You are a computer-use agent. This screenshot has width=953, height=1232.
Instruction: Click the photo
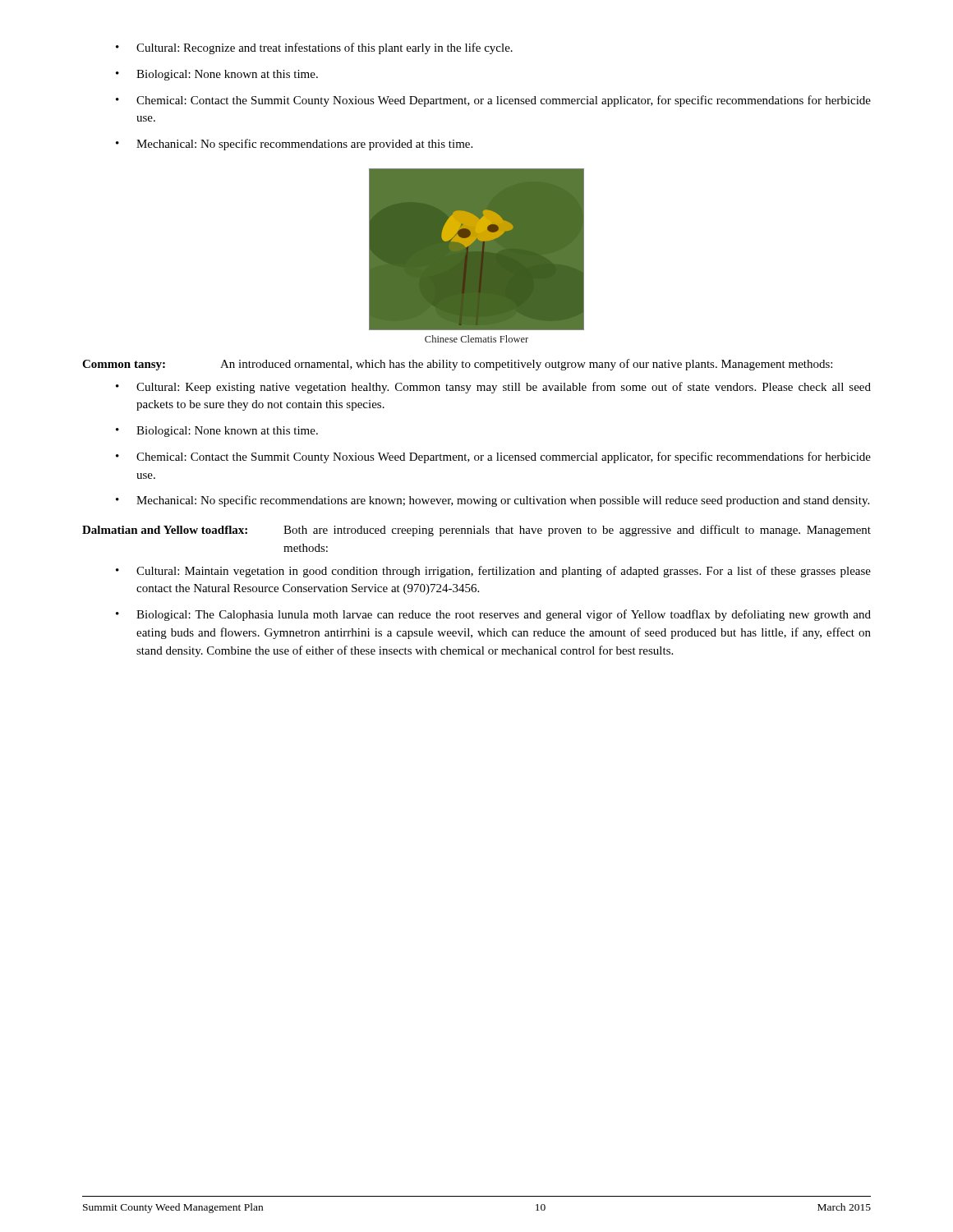tap(476, 257)
